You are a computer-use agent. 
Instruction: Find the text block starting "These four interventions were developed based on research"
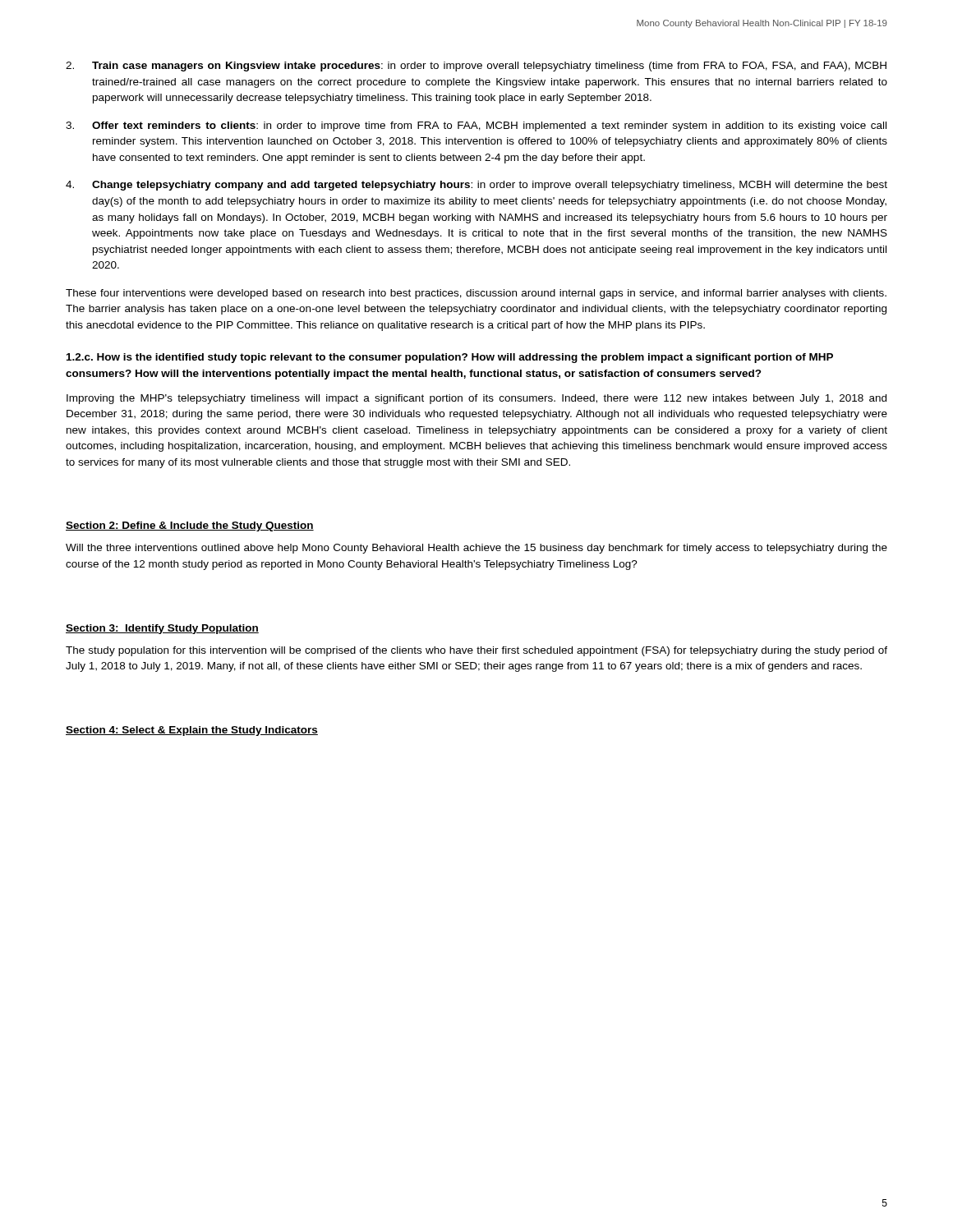tap(476, 309)
